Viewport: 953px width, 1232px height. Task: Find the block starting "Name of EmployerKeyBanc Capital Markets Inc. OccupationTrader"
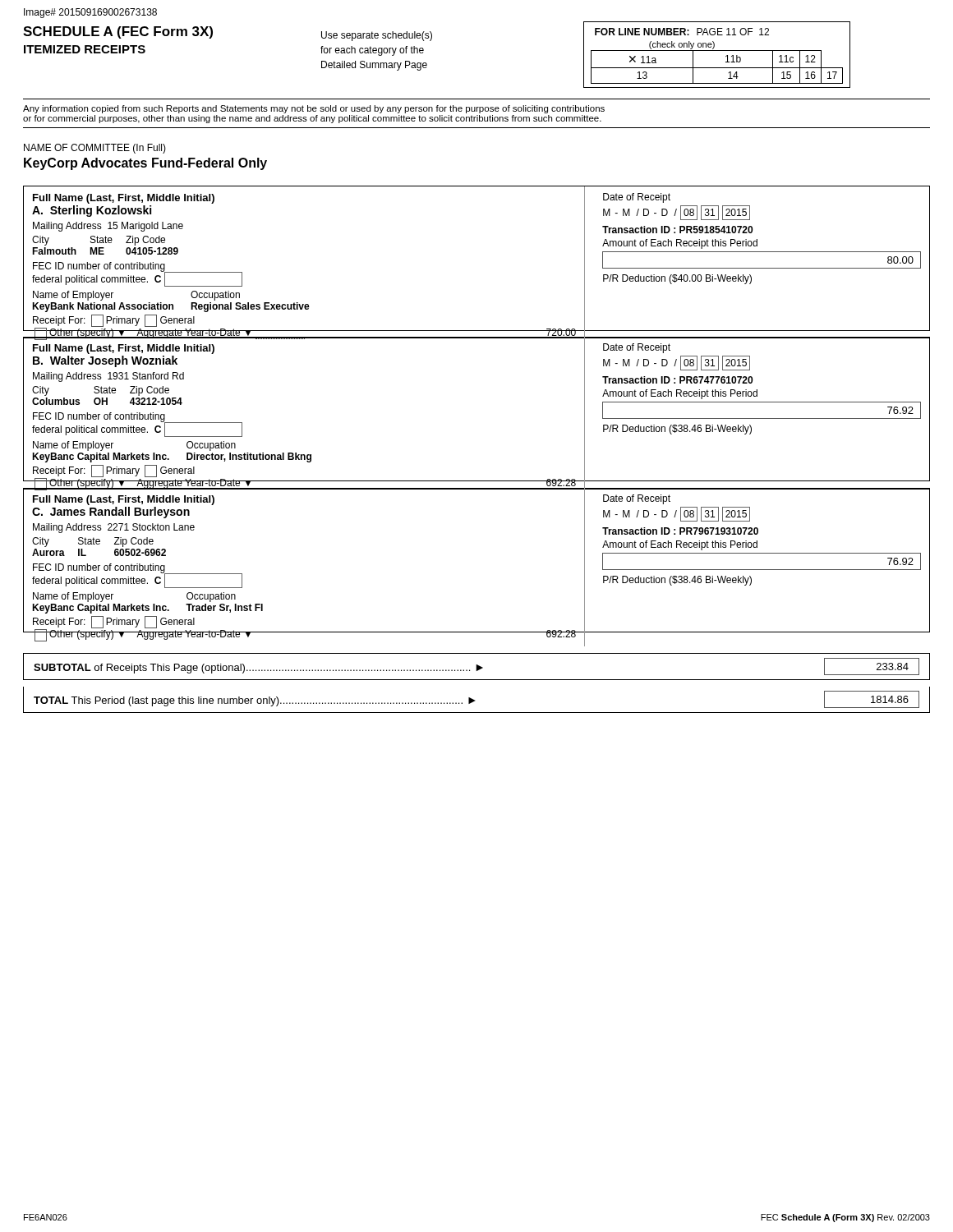click(148, 602)
